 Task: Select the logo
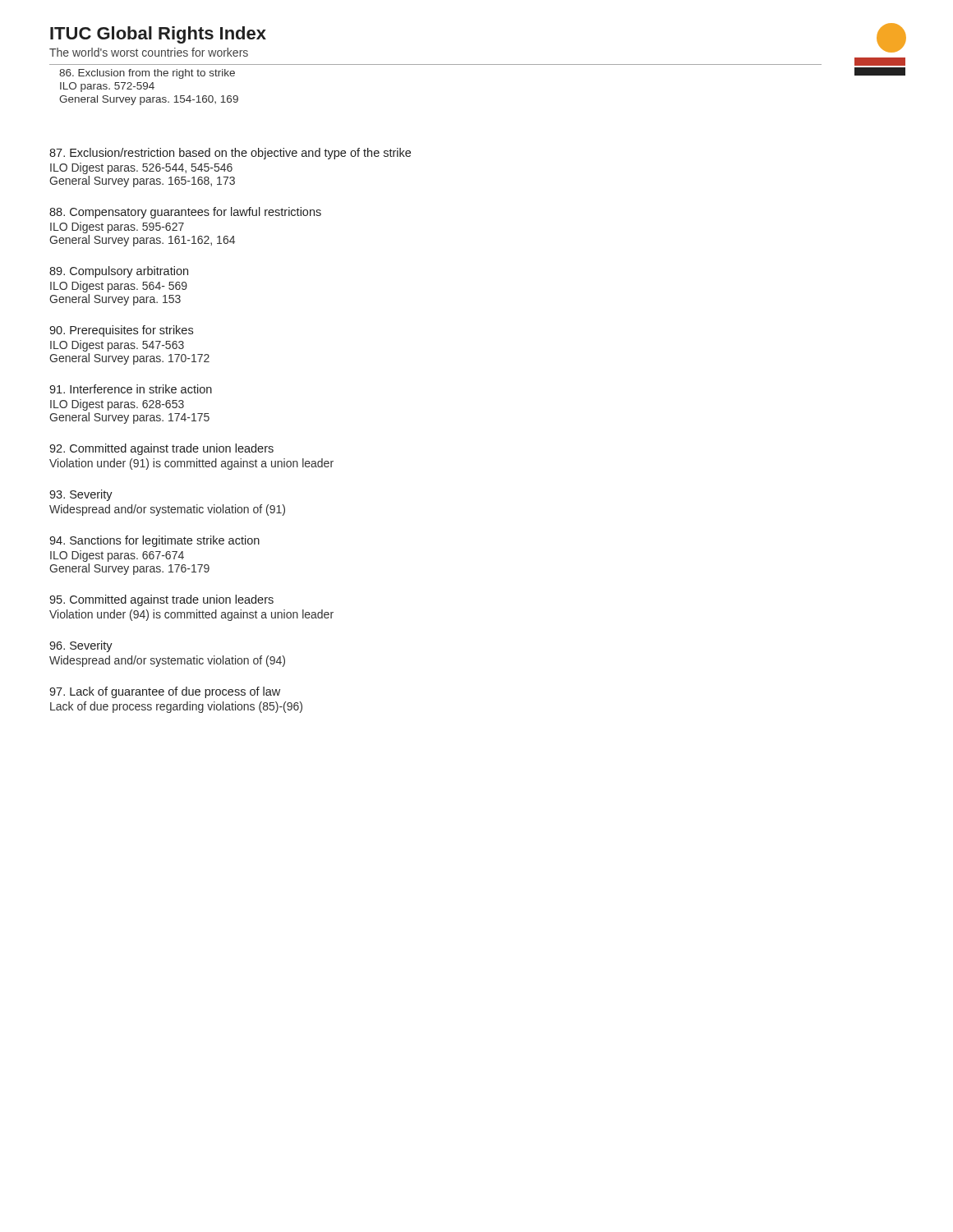880,53
